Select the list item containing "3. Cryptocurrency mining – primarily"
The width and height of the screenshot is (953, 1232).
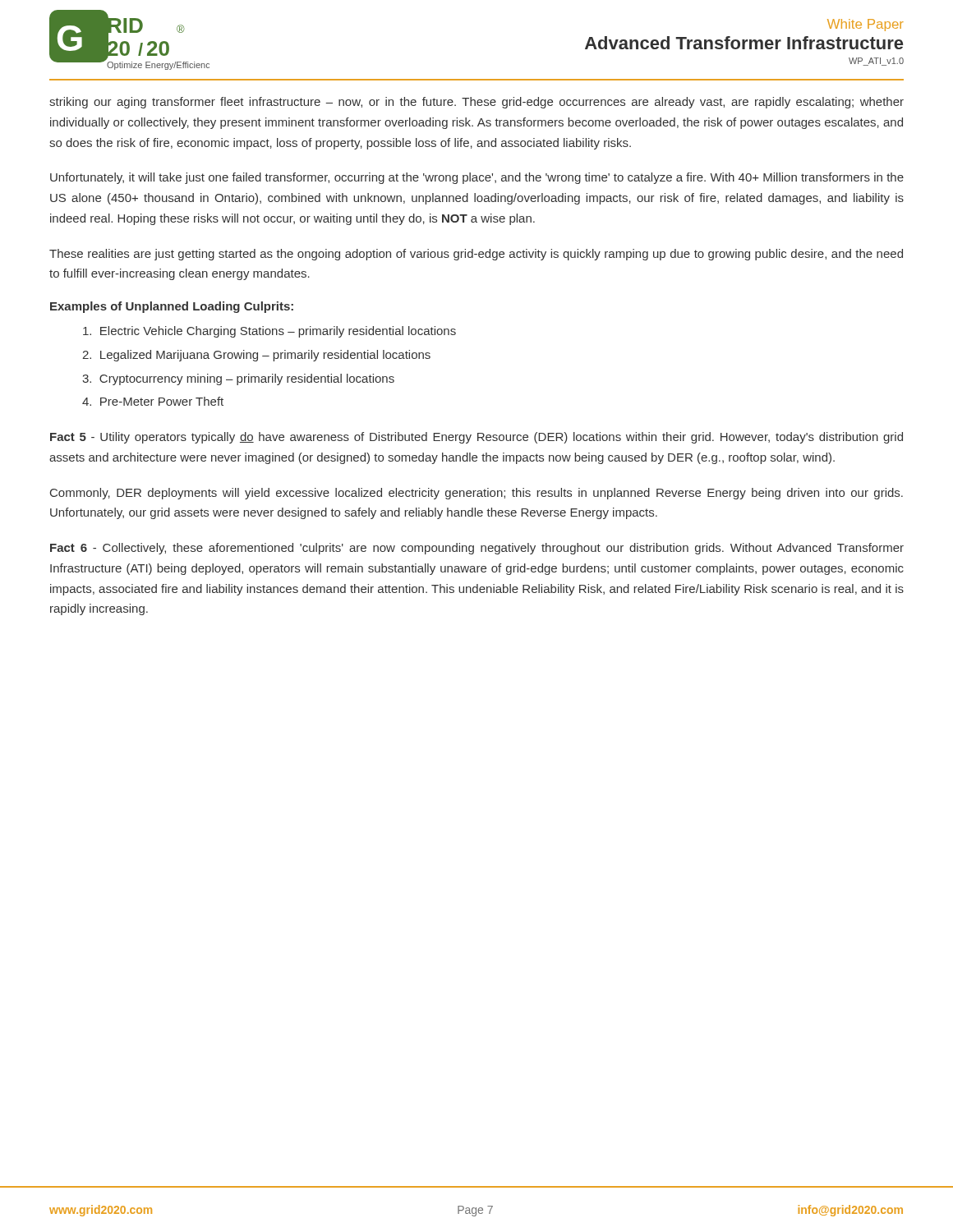[238, 378]
